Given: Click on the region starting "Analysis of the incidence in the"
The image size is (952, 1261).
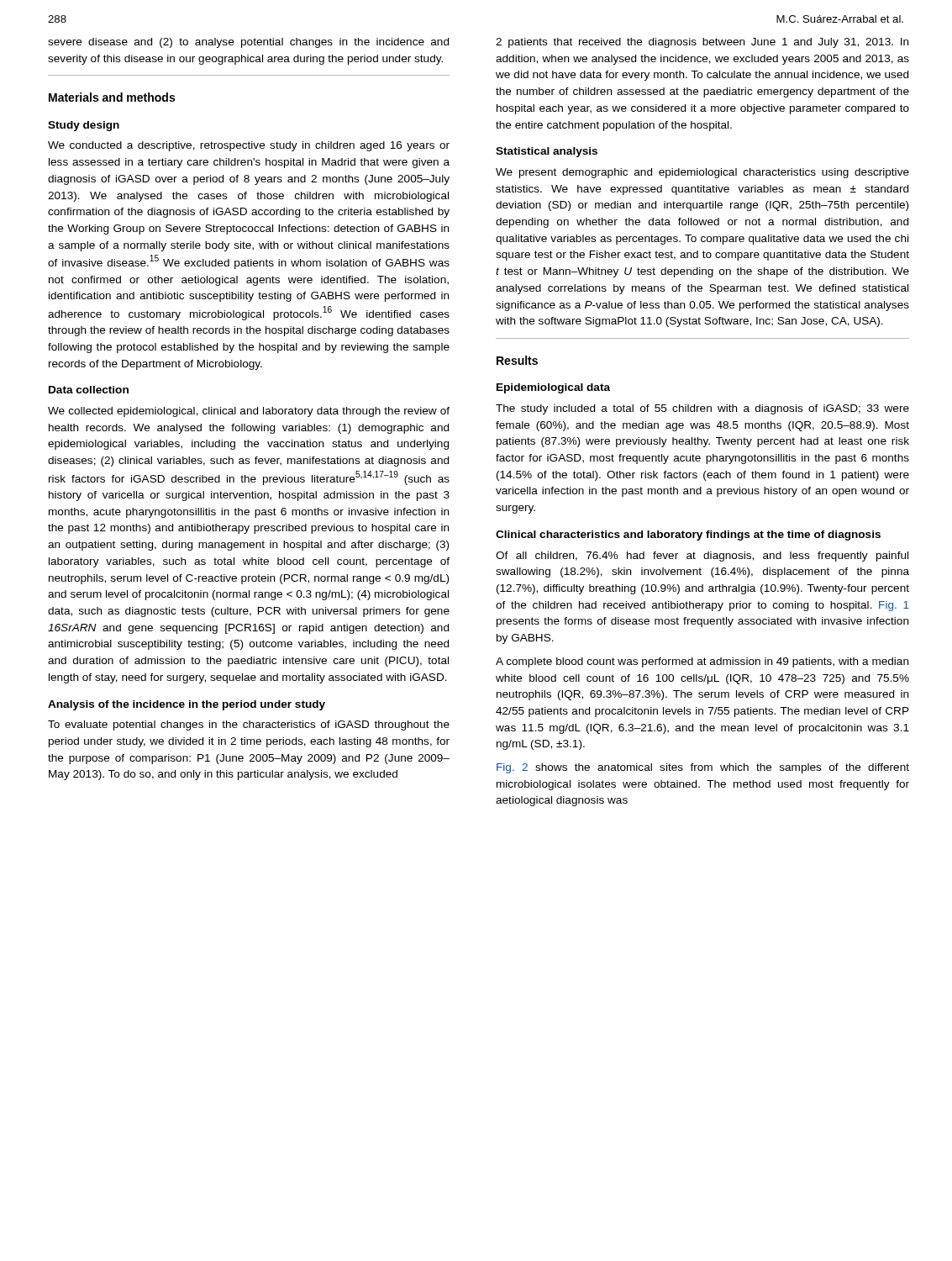Looking at the screenshot, I should [x=187, y=704].
